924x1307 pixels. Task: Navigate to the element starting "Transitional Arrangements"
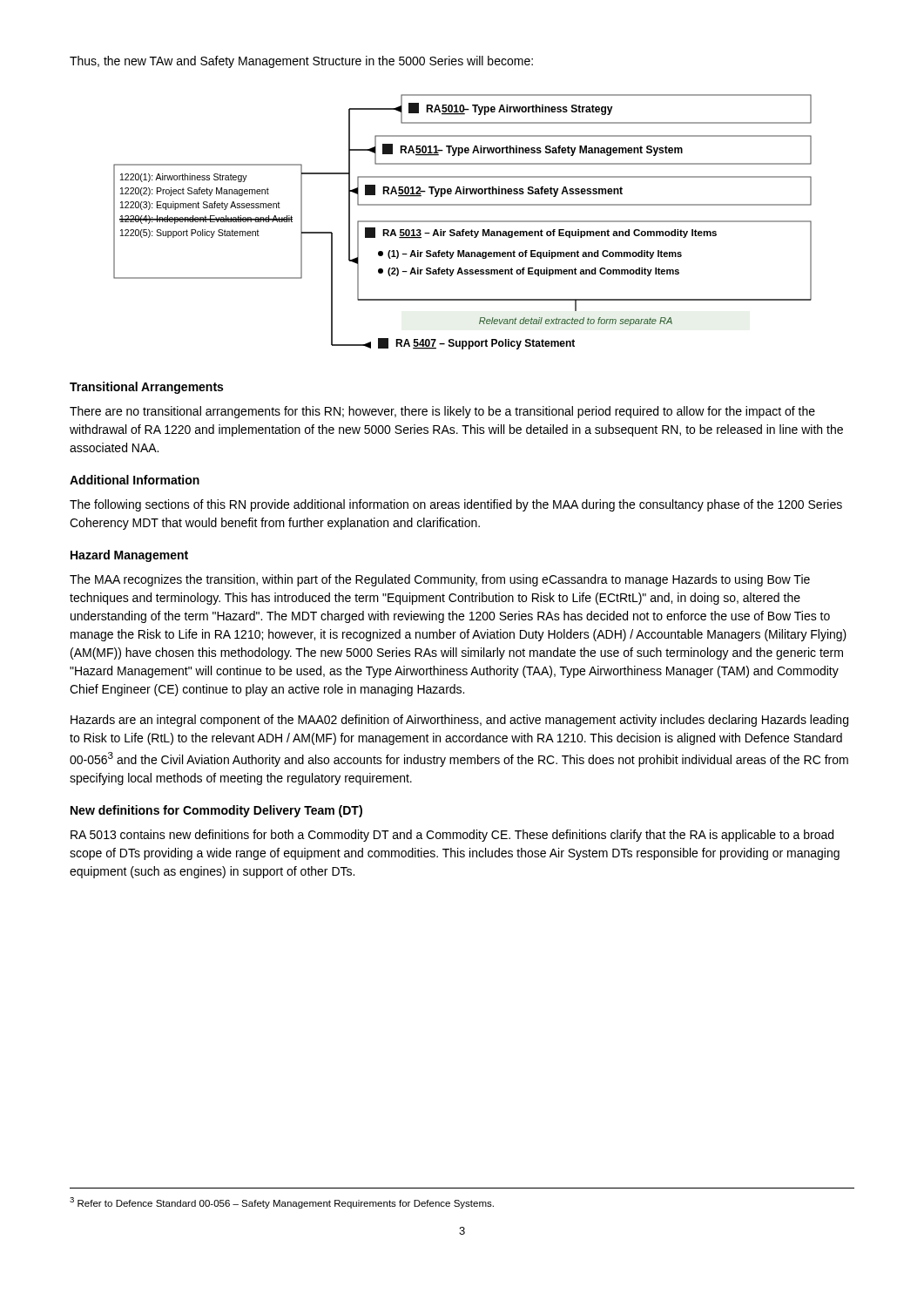[147, 387]
